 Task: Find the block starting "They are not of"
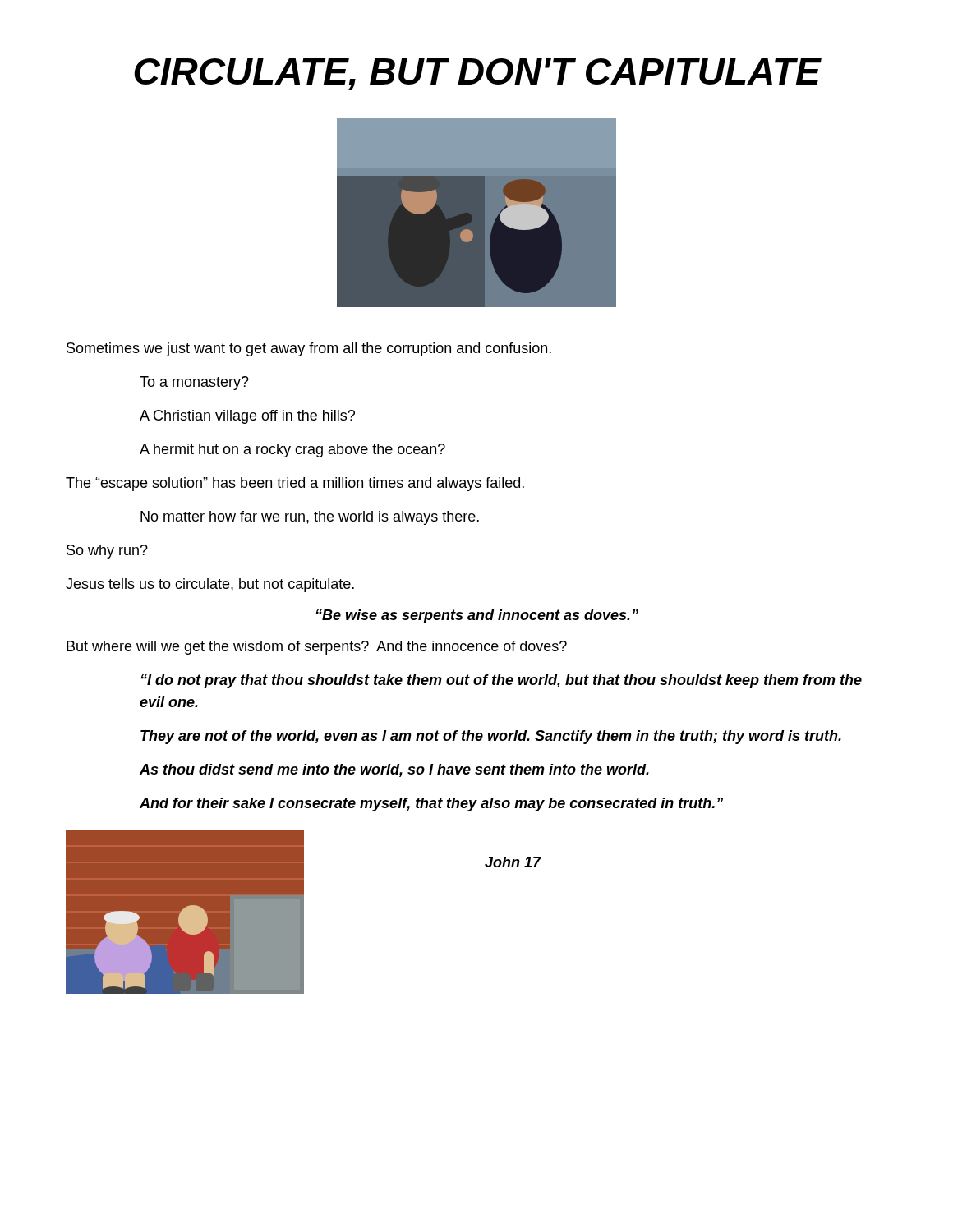pyautogui.click(x=491, y=736)
